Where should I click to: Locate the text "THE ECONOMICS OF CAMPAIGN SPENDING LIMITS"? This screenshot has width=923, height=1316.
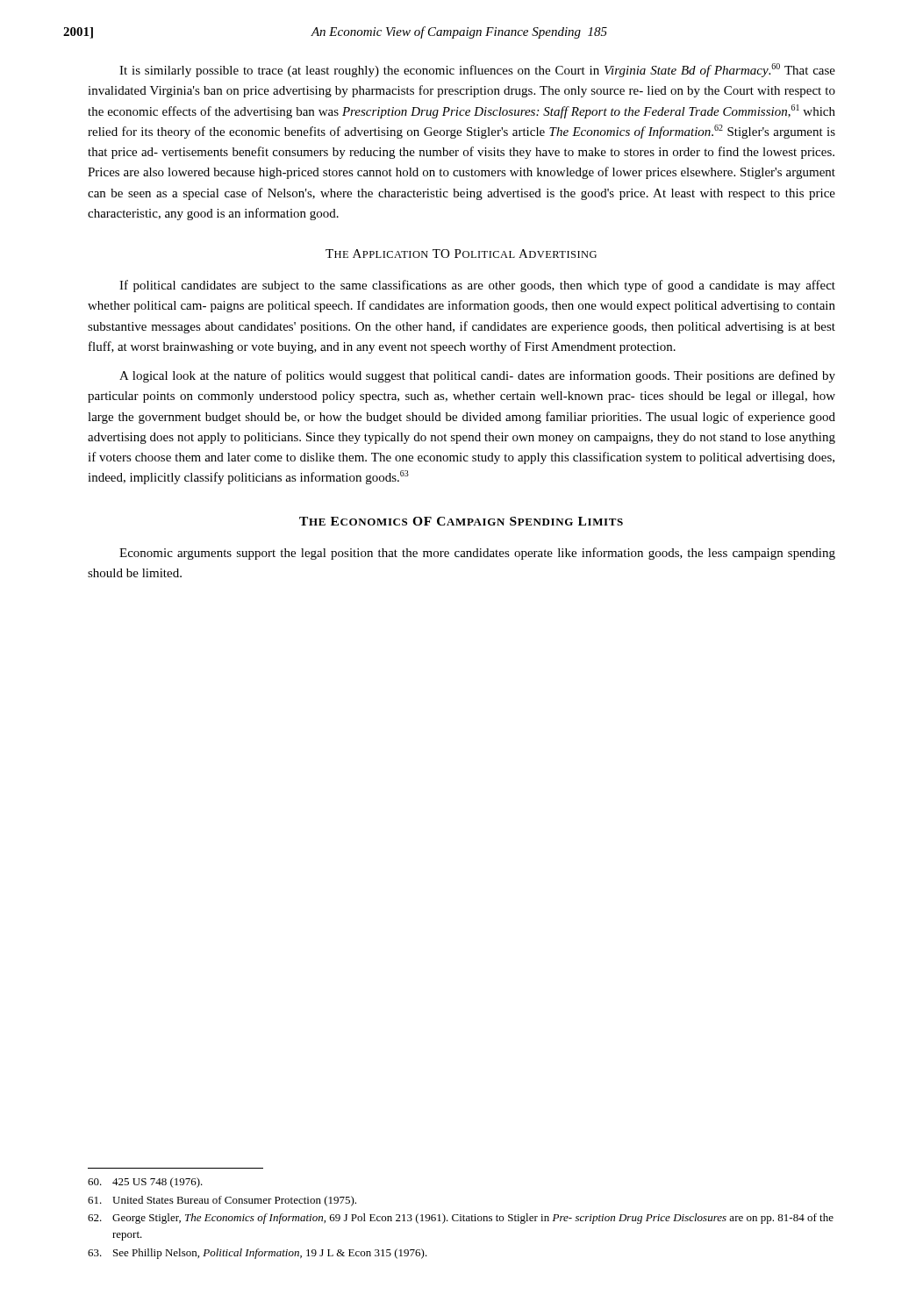point(462,520)
